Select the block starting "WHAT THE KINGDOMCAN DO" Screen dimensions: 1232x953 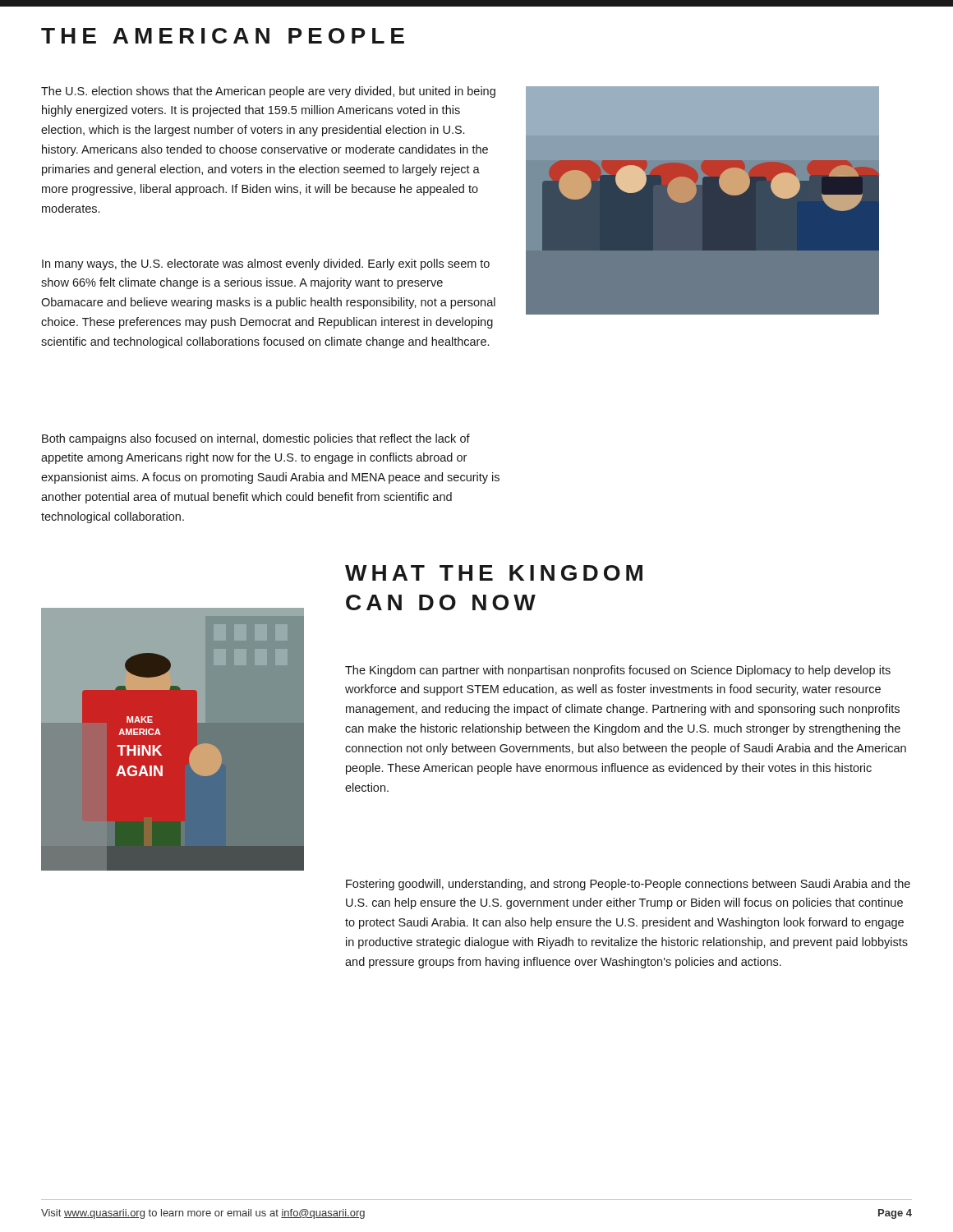(x=629, y=588)
